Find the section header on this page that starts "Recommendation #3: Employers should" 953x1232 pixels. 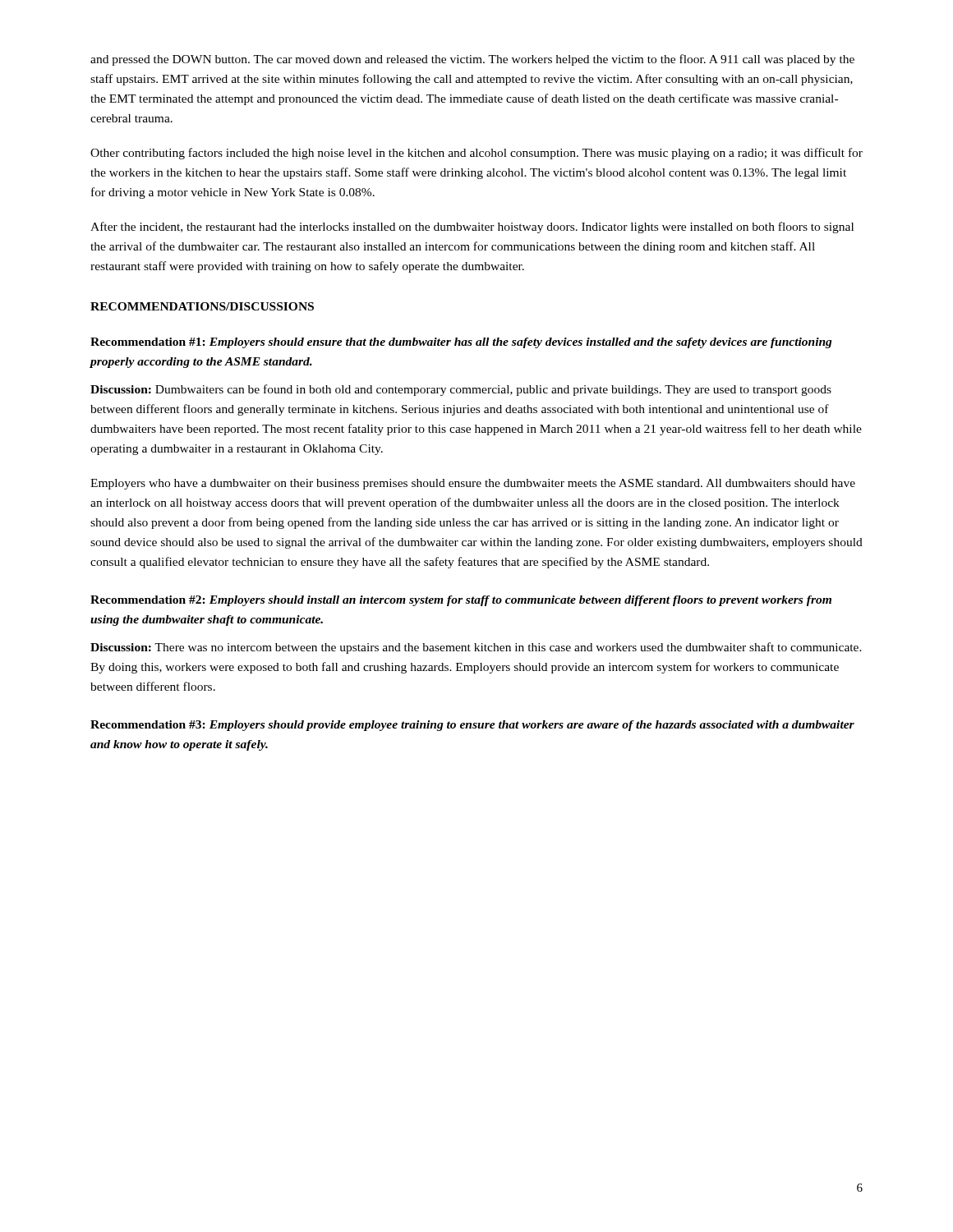(x=472, y=734)
